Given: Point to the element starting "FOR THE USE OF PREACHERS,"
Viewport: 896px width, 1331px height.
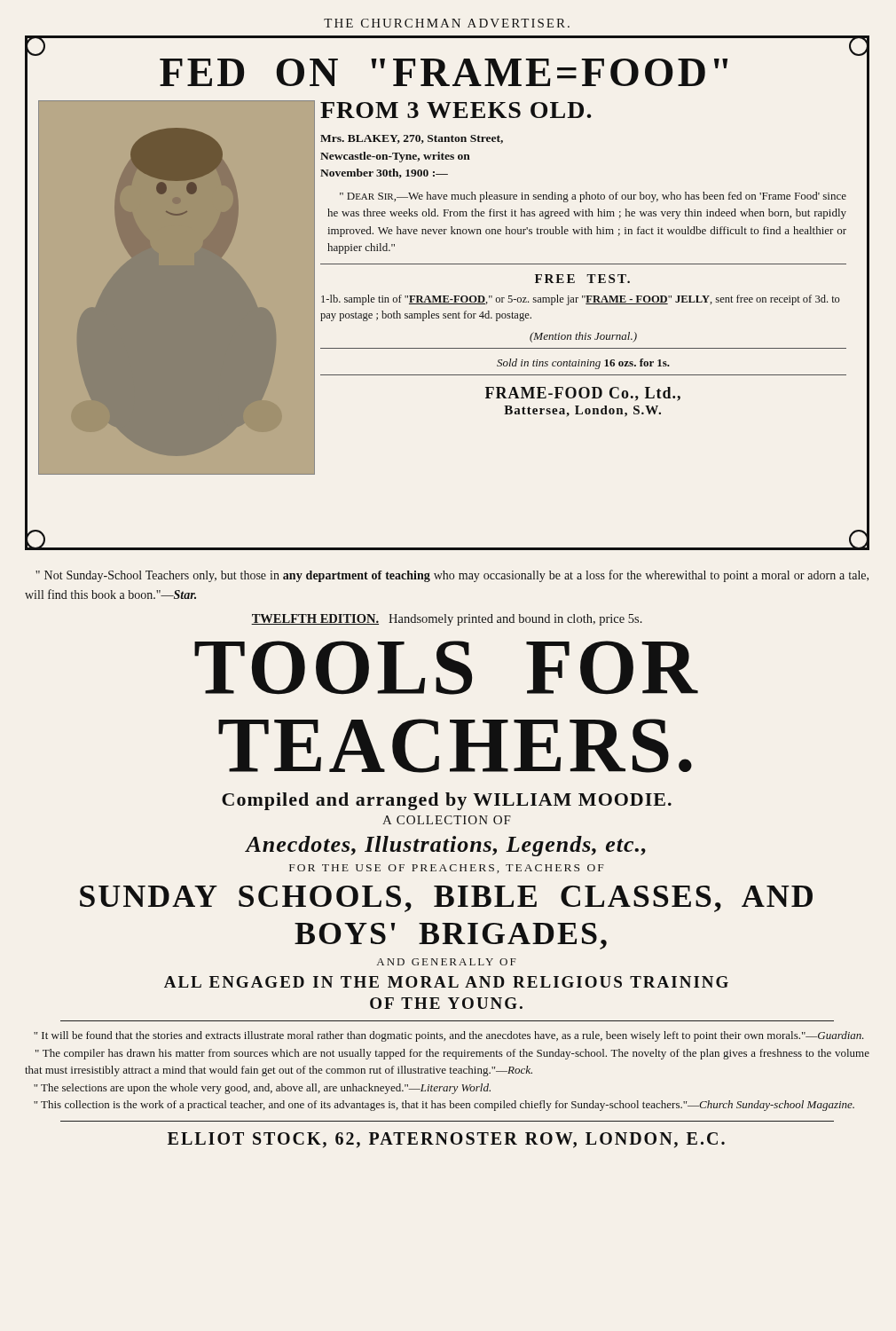Looking at the screenshot, I should (x=447, y=868).
